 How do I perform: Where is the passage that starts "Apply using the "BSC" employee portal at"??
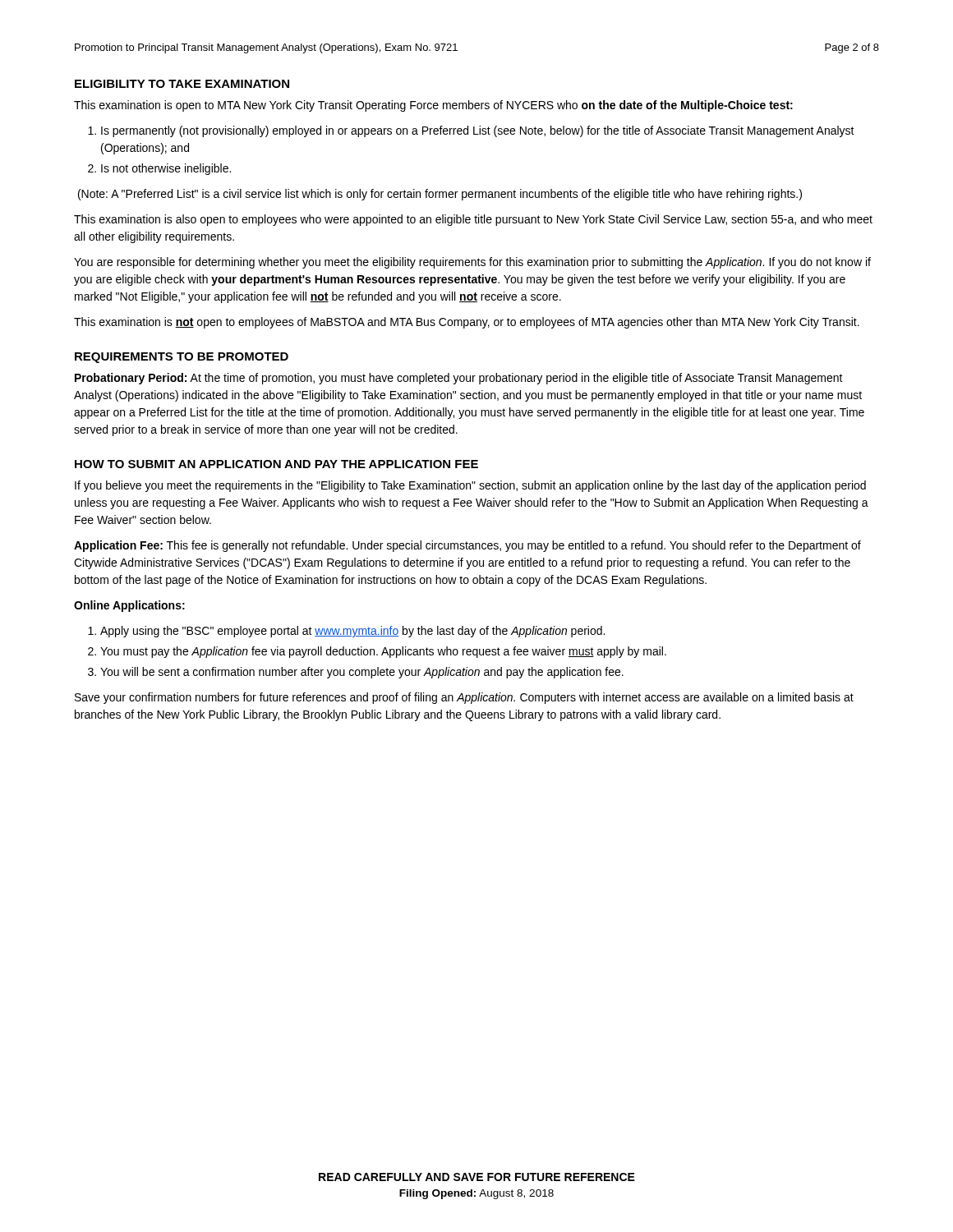tap(353, 631)
